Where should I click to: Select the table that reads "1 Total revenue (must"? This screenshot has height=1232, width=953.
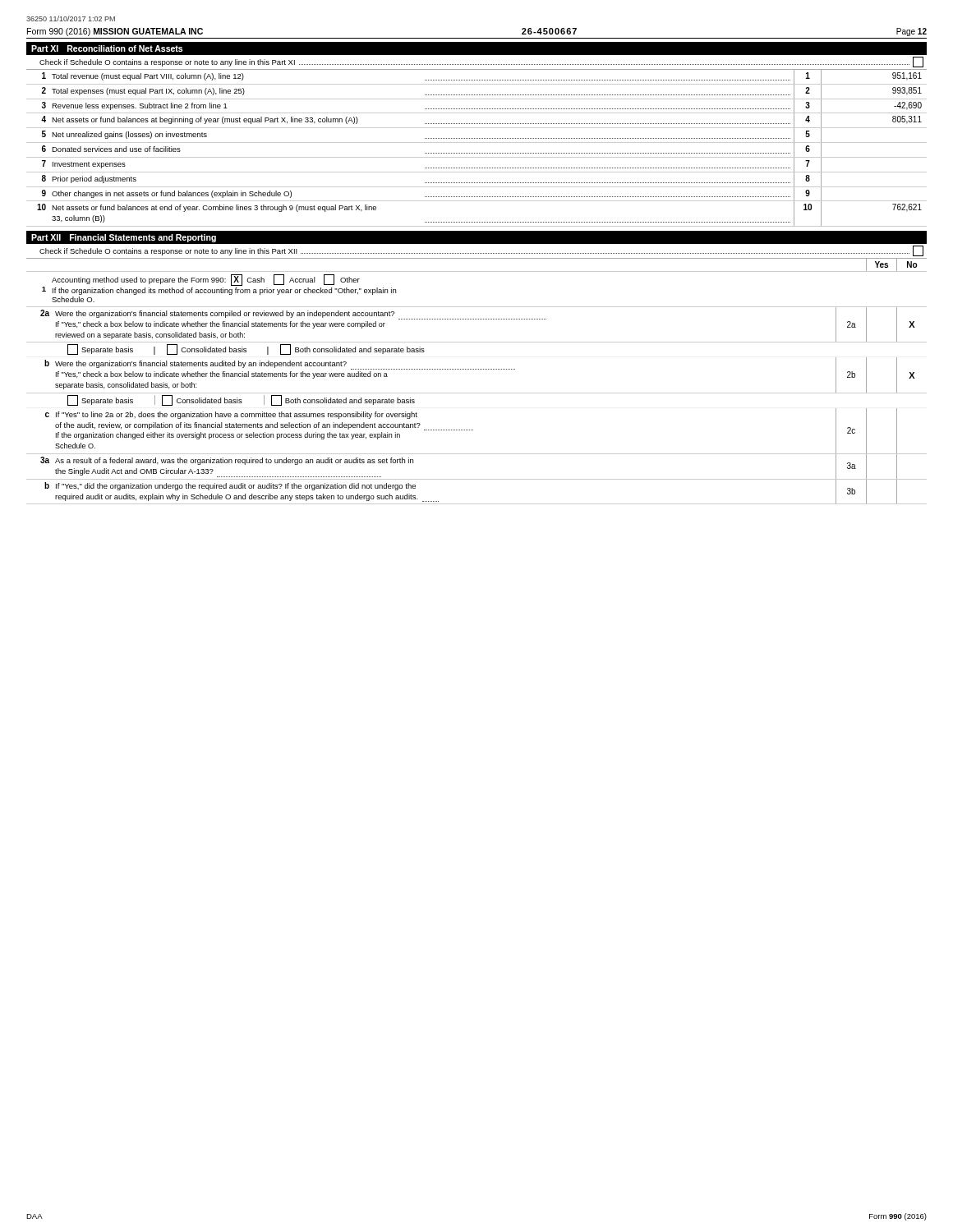coord(476,148)
